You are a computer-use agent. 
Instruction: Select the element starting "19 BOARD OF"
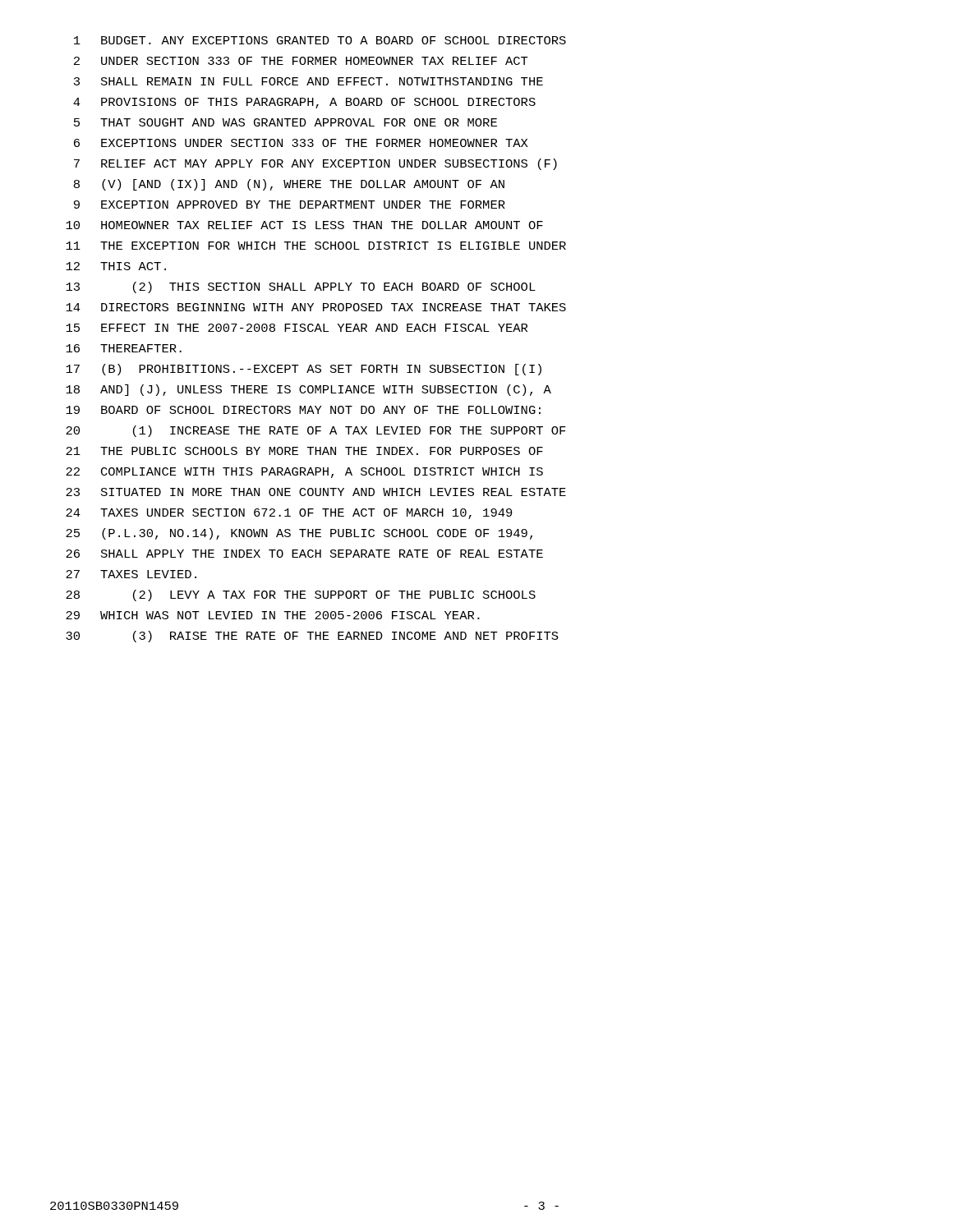tap(296, 411)
